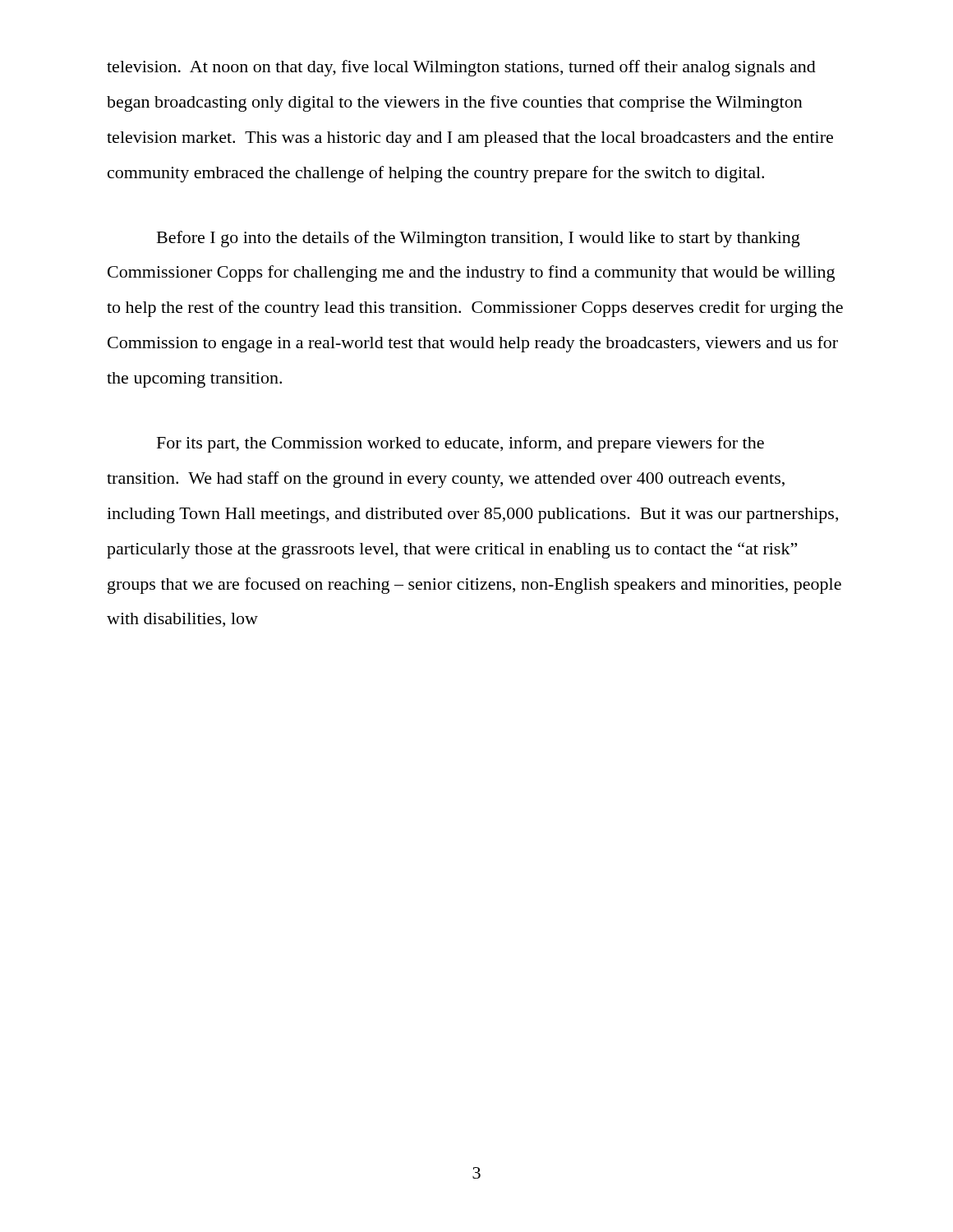Select the text block starting "Before I go into the details of the"
The width and height of the screenshot is (953, 1232).
coord(475,307)
